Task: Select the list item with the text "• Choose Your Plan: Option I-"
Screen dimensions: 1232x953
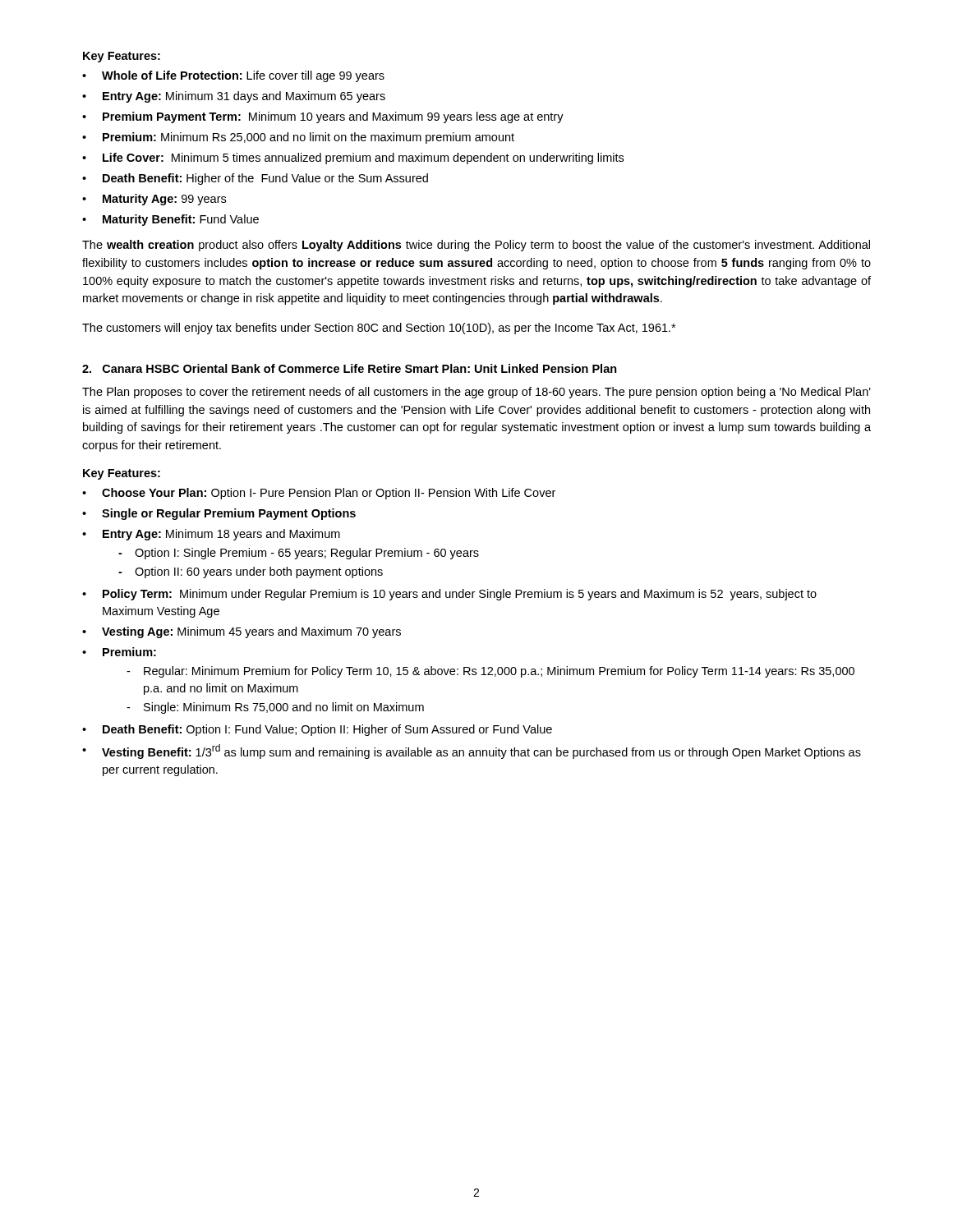Action: coord(476,493)
